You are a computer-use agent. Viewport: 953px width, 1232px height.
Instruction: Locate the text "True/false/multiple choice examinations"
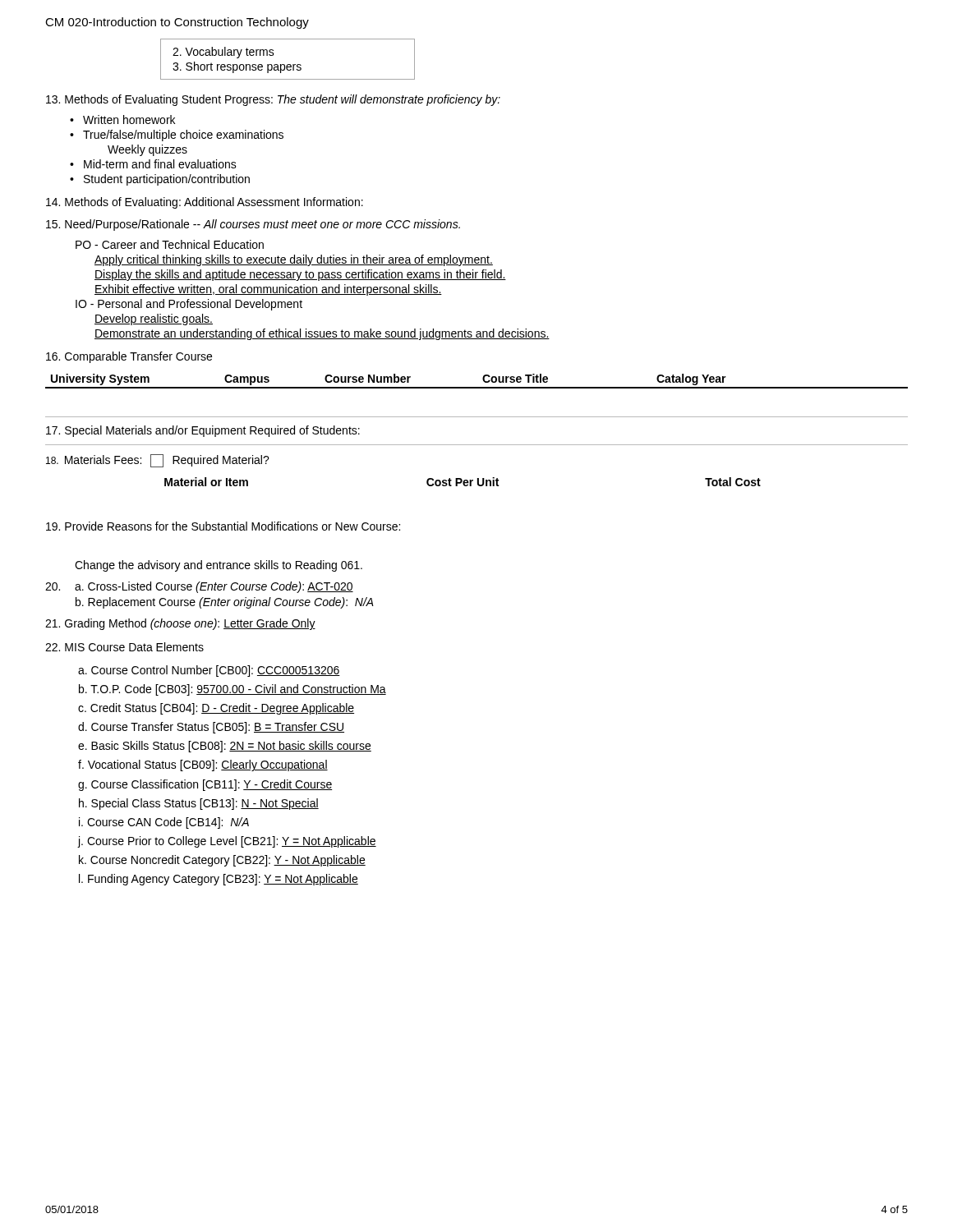click(183, 135)
